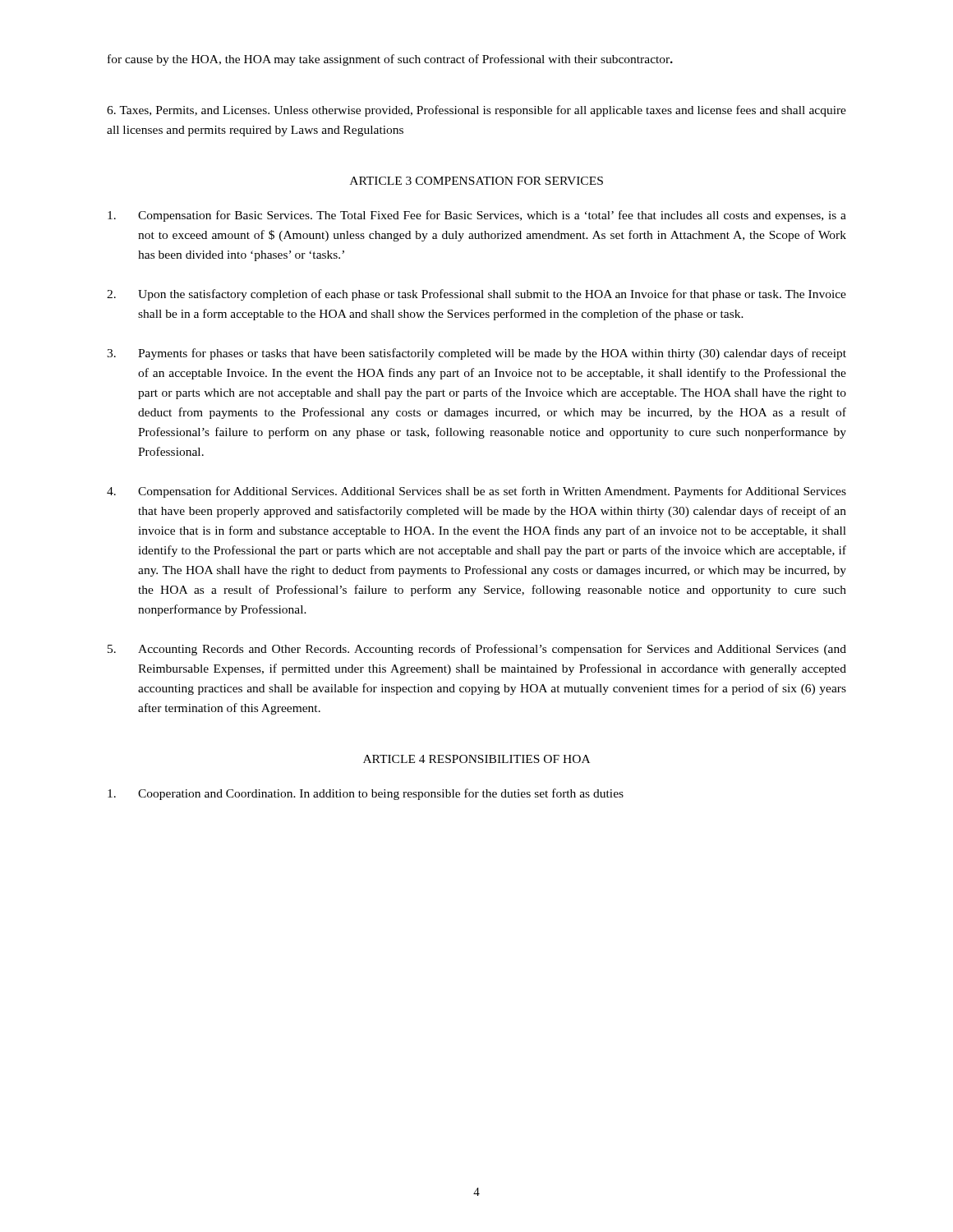Image resolution: width=953 pixels, height=1232 pixels.
Task: Select the section header that reads "ARTICLE 3 COMPENSATION FOR"
Action: coord(476,180)
